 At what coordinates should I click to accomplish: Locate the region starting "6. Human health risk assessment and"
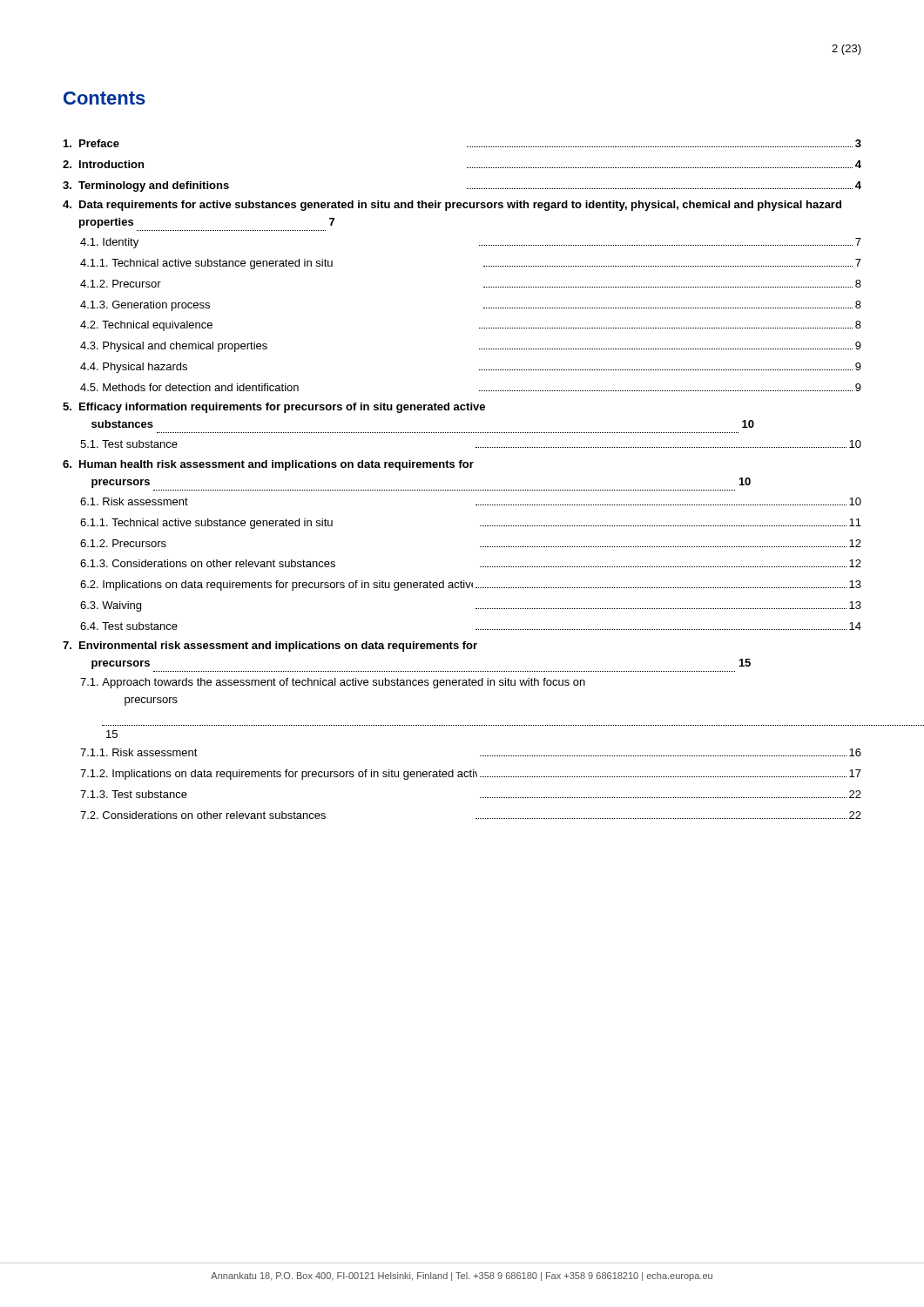click(462, 473)
